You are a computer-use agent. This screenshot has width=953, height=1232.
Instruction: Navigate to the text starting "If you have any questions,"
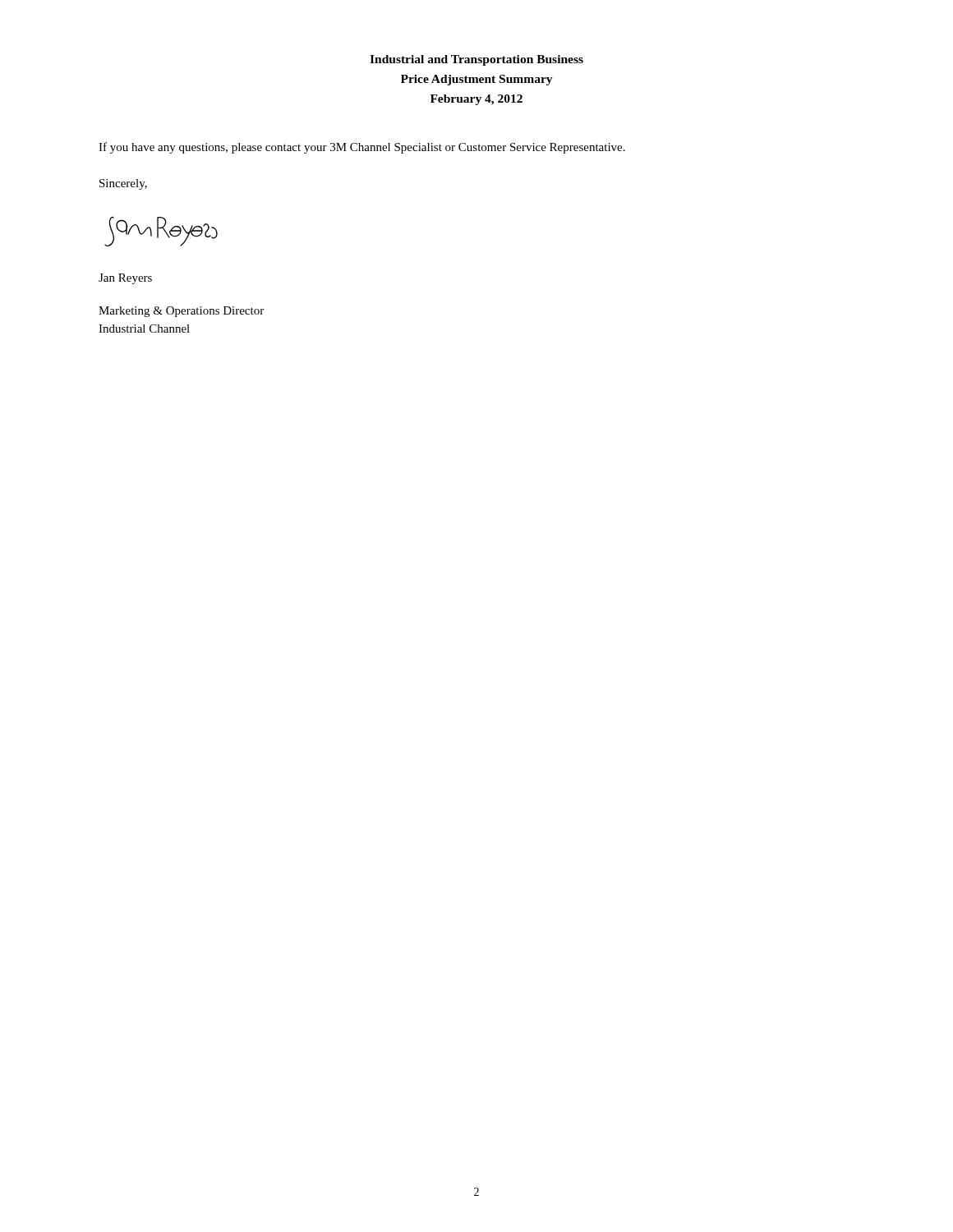362,147
